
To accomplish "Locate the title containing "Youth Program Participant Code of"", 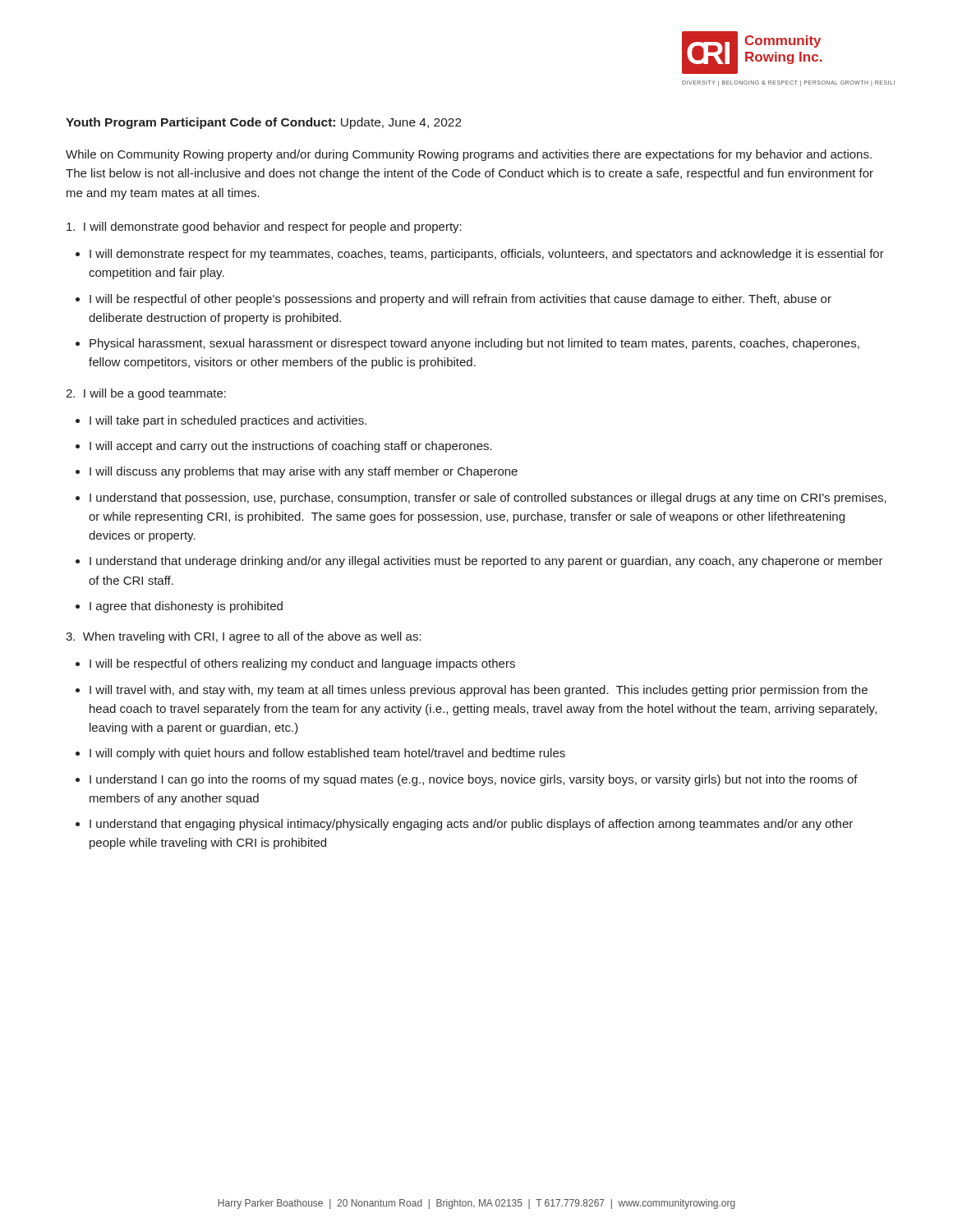I will tap(264, 122).
